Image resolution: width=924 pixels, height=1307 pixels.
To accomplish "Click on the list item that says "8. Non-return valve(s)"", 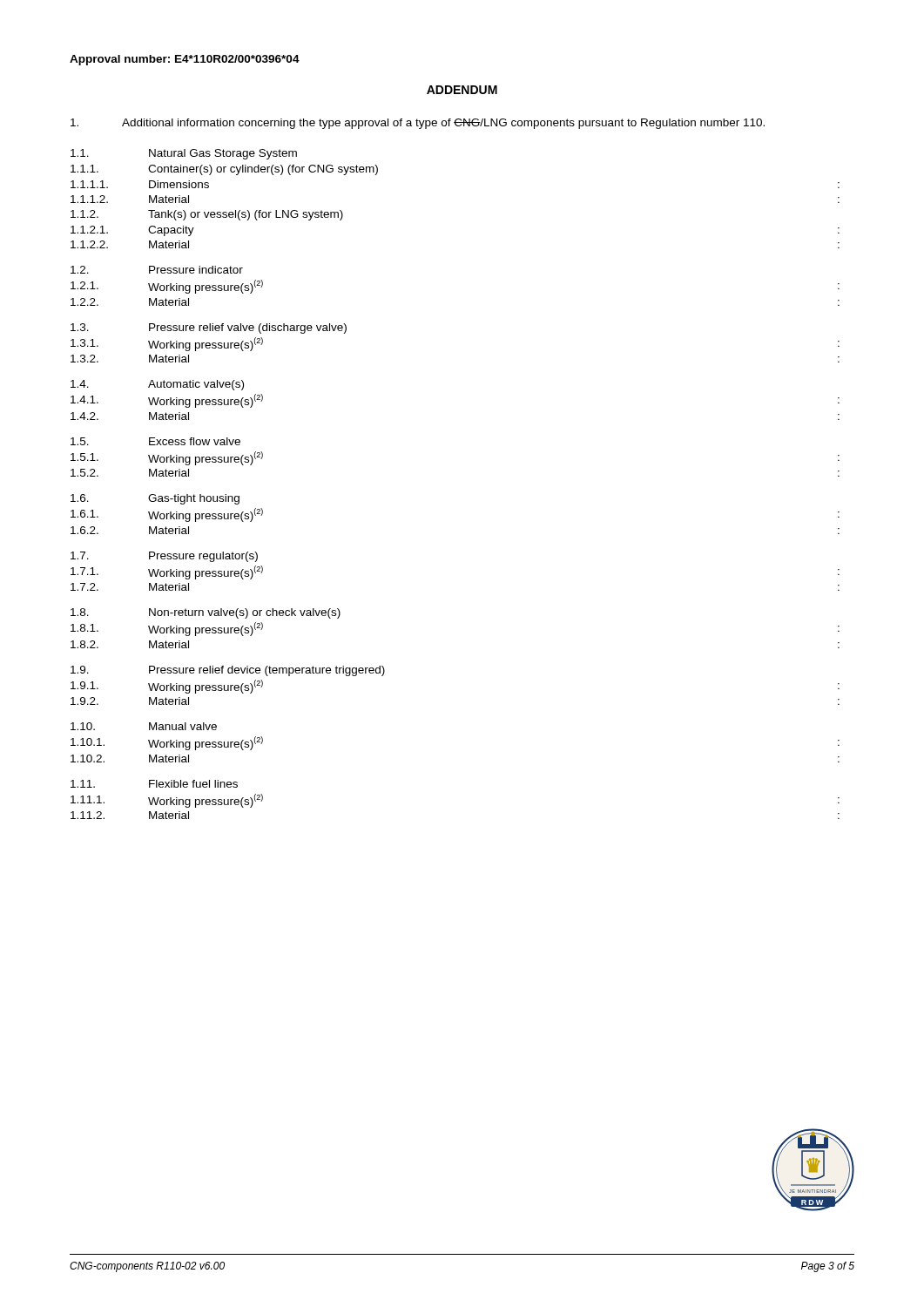I will 206,613.
